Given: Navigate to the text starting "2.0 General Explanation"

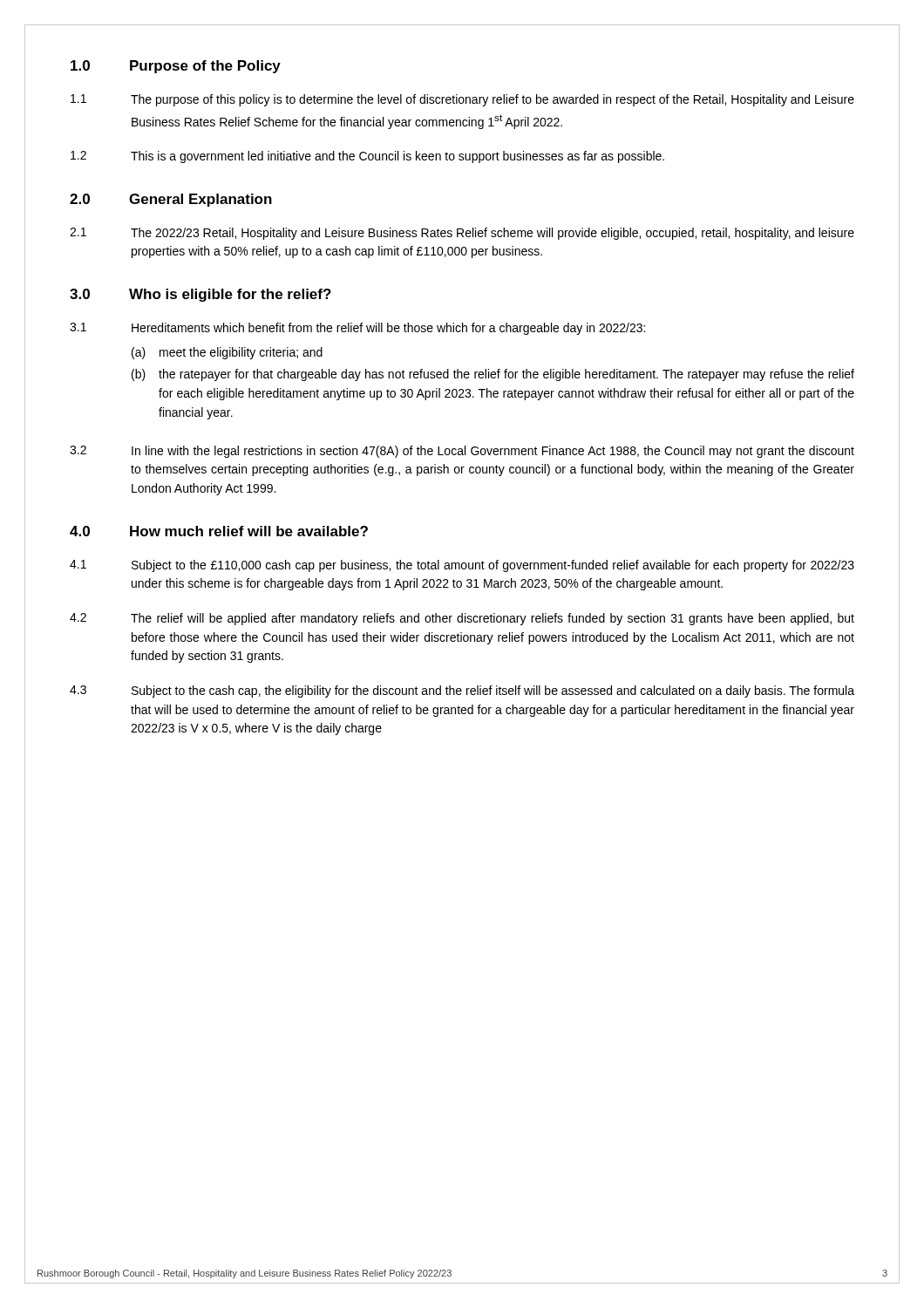Looking at the screenshot, I should [x=171, y=199].
